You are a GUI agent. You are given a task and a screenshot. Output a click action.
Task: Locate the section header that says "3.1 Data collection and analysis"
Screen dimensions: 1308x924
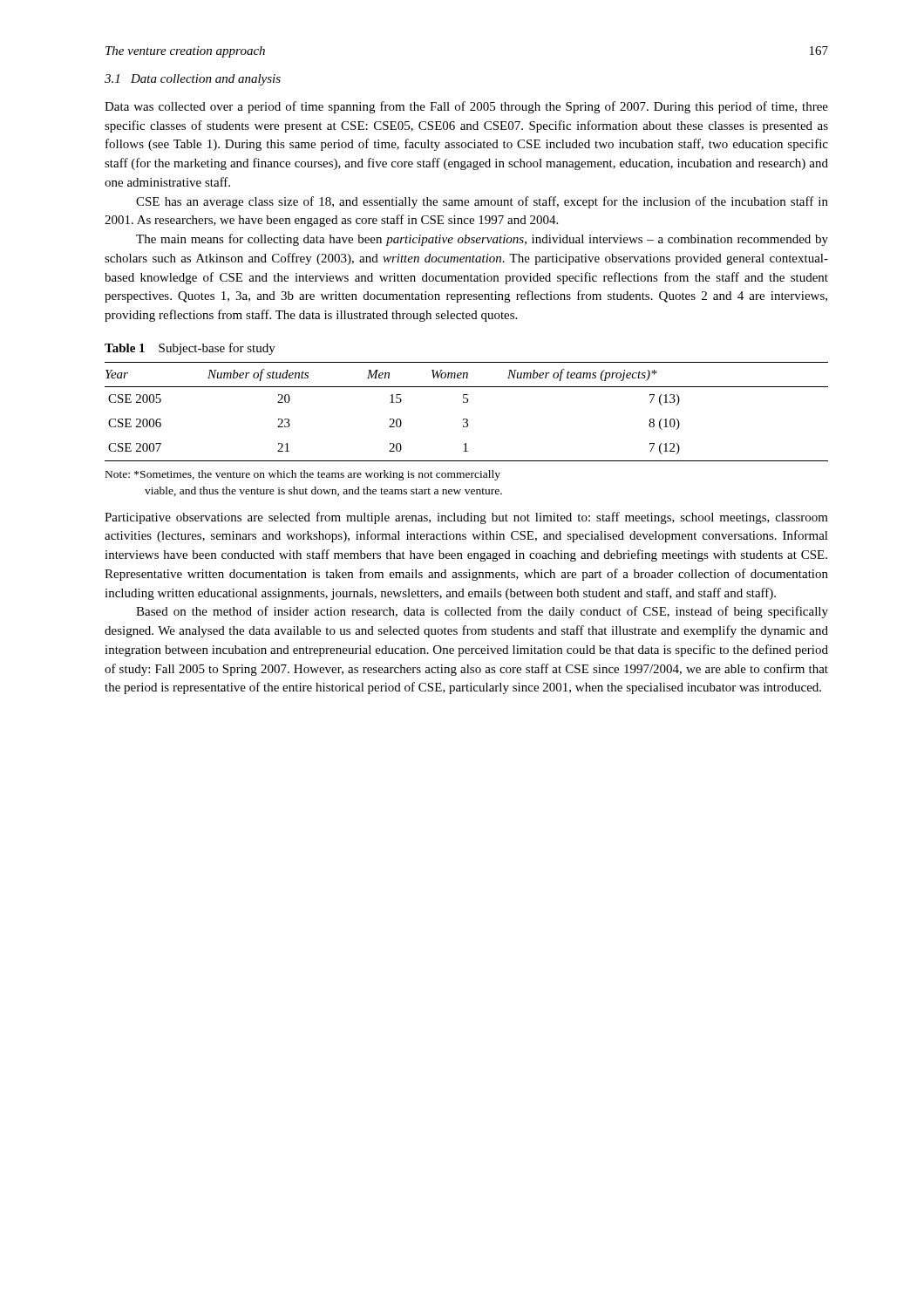[193, 78]
